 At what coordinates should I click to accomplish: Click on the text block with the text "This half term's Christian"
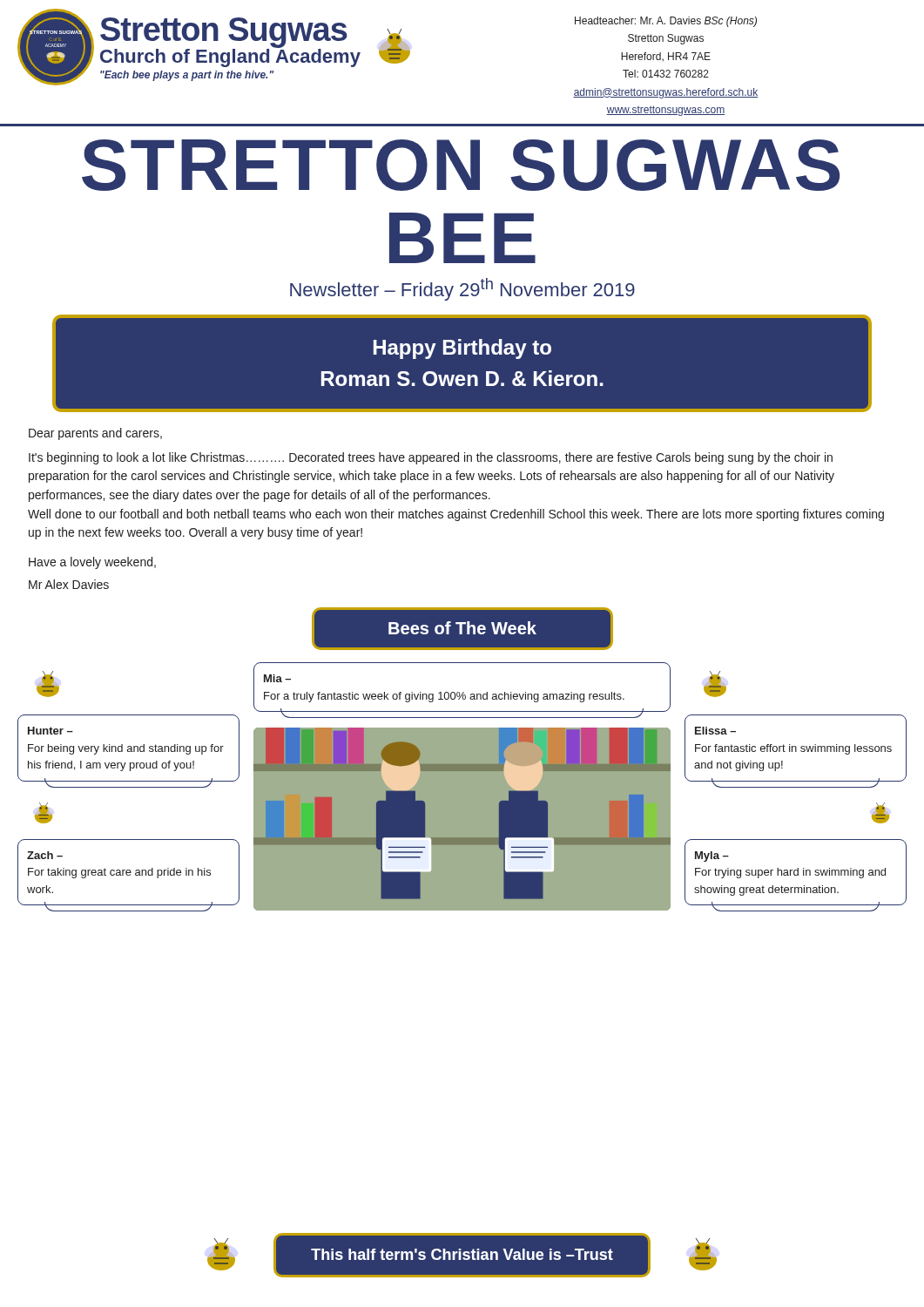tap(462, 1254)
